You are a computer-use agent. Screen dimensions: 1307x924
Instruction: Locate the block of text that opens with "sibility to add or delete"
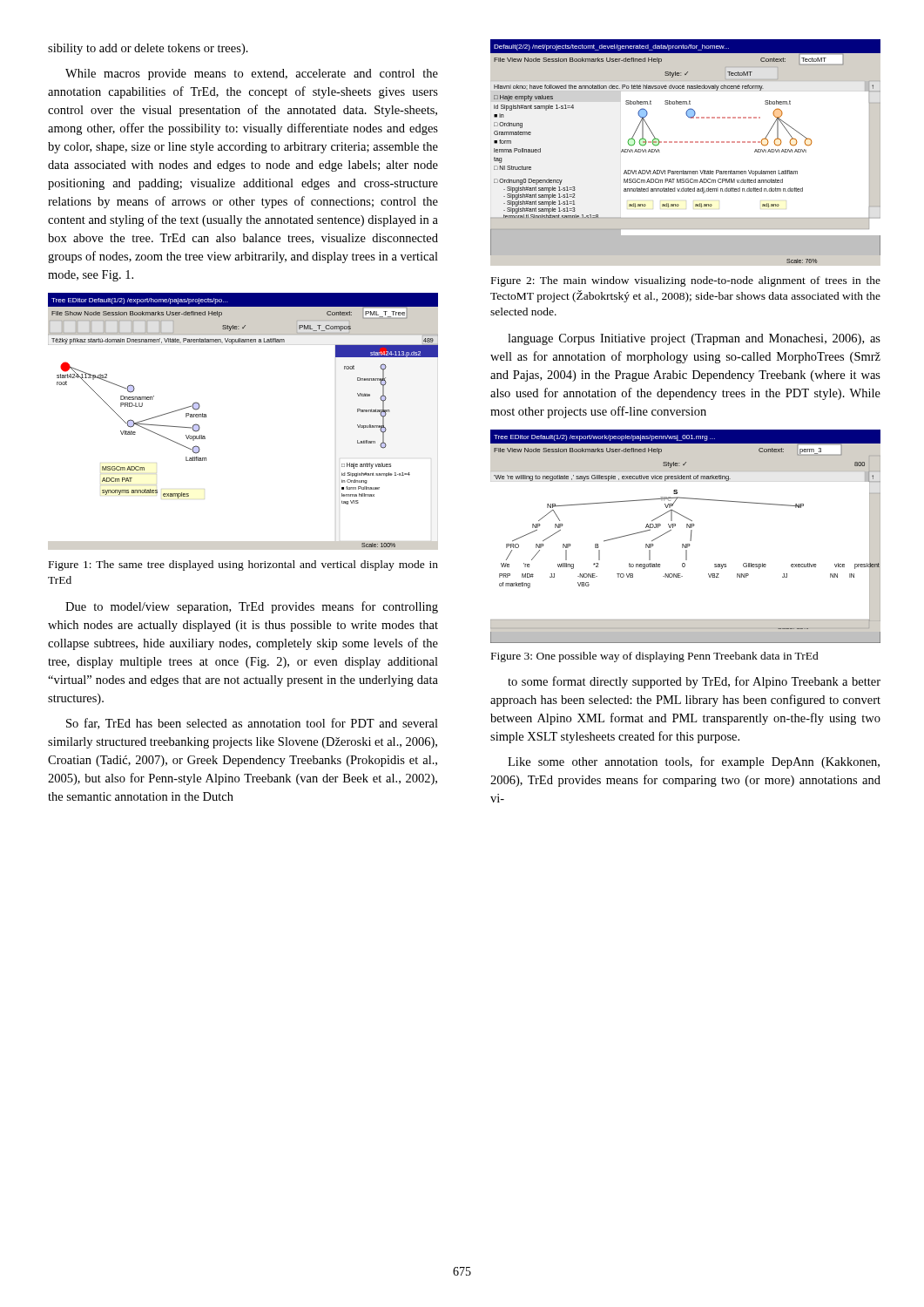(x=243, y=162)
